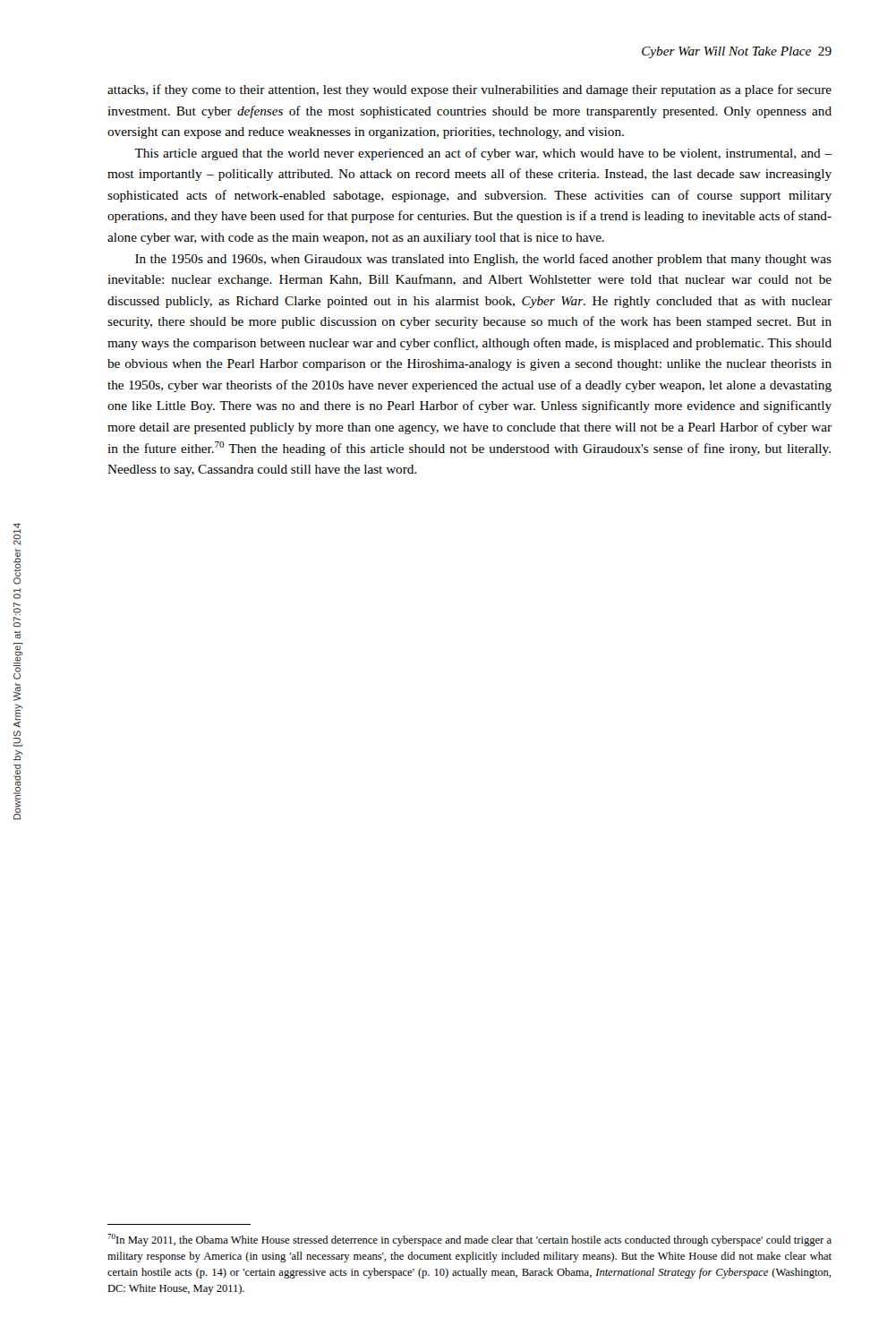Find the block starting "attacks, if they come"
896x1343 pixels.
pyautogui.click(x=470, y=279)
